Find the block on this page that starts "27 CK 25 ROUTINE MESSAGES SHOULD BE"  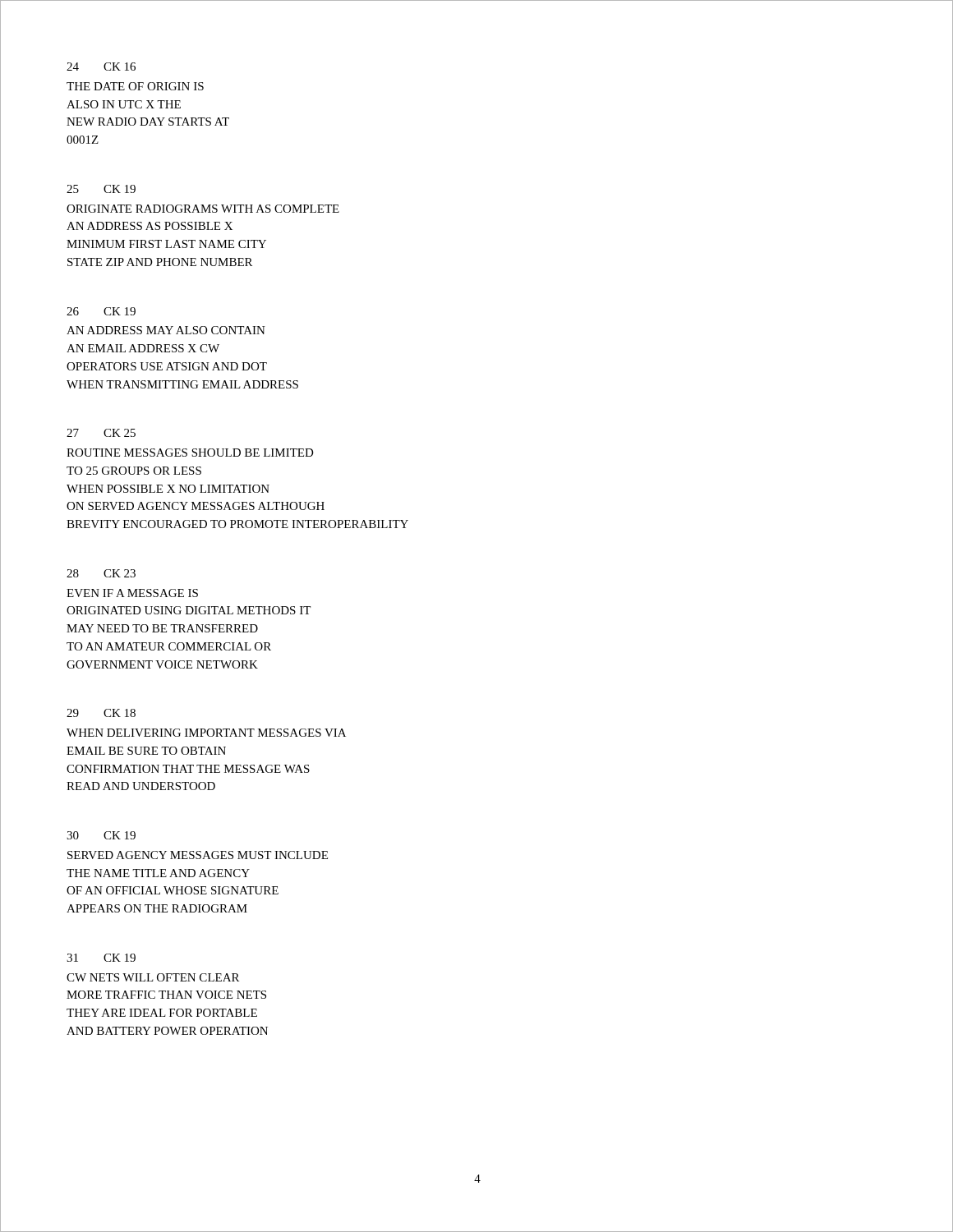click(x=101, y=433)
